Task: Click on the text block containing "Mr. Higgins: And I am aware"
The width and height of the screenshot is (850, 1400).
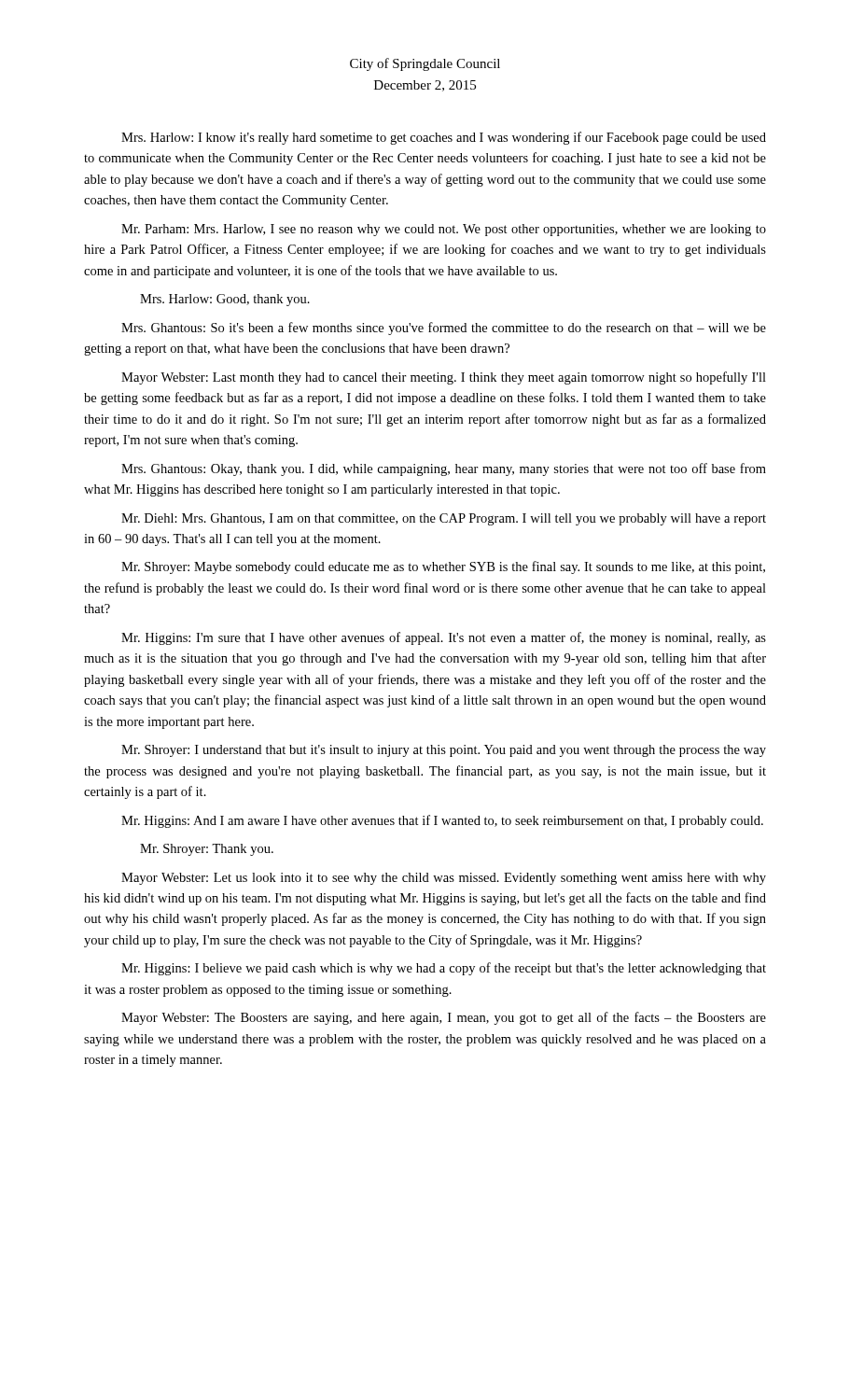Action: point(443,820)
